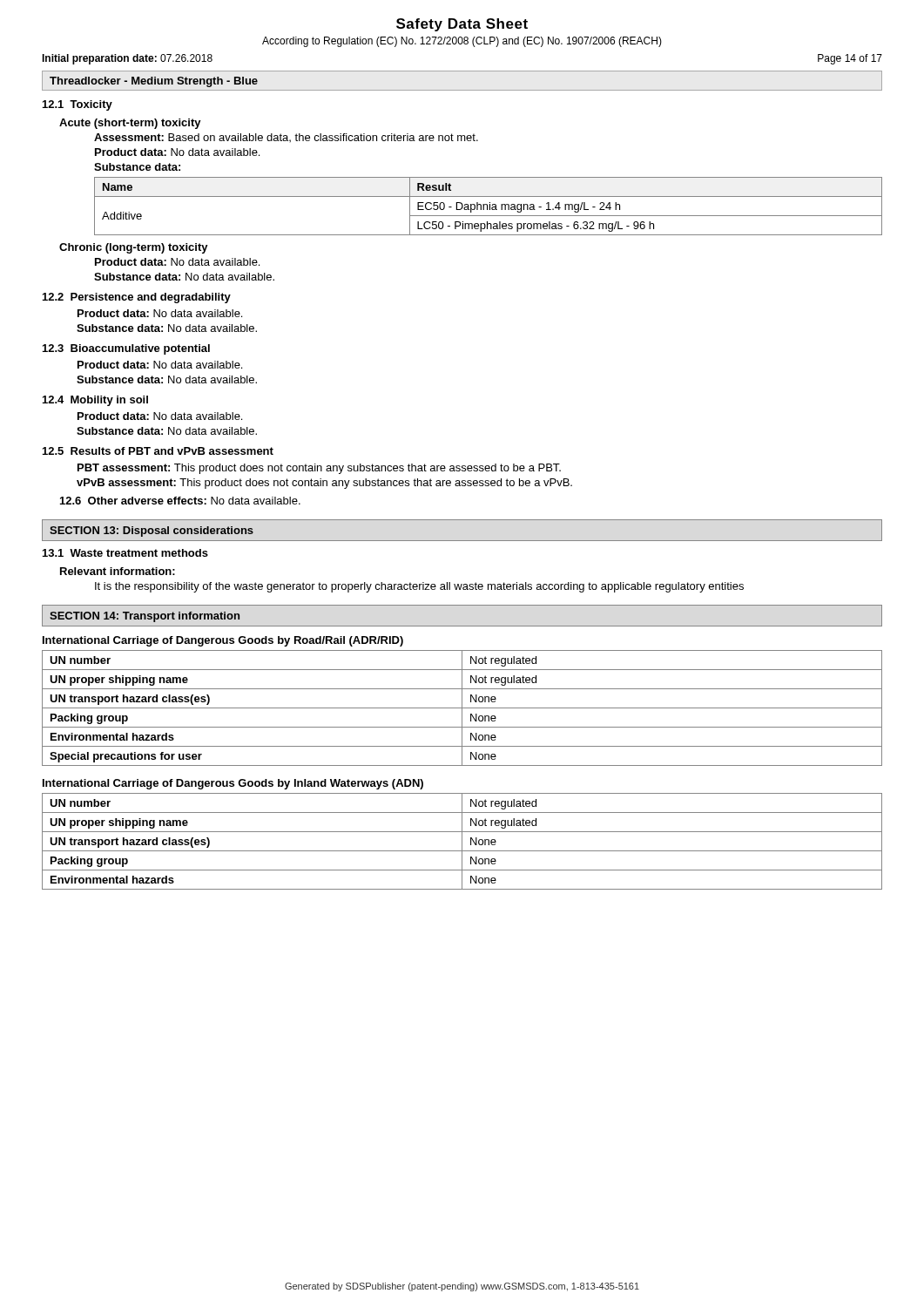The width and height of the screenshot is (924, 1307).
Task: Find the block starting "12.4 Mobility in soil"
Action: pyautogui.click(x=95, y=400)
